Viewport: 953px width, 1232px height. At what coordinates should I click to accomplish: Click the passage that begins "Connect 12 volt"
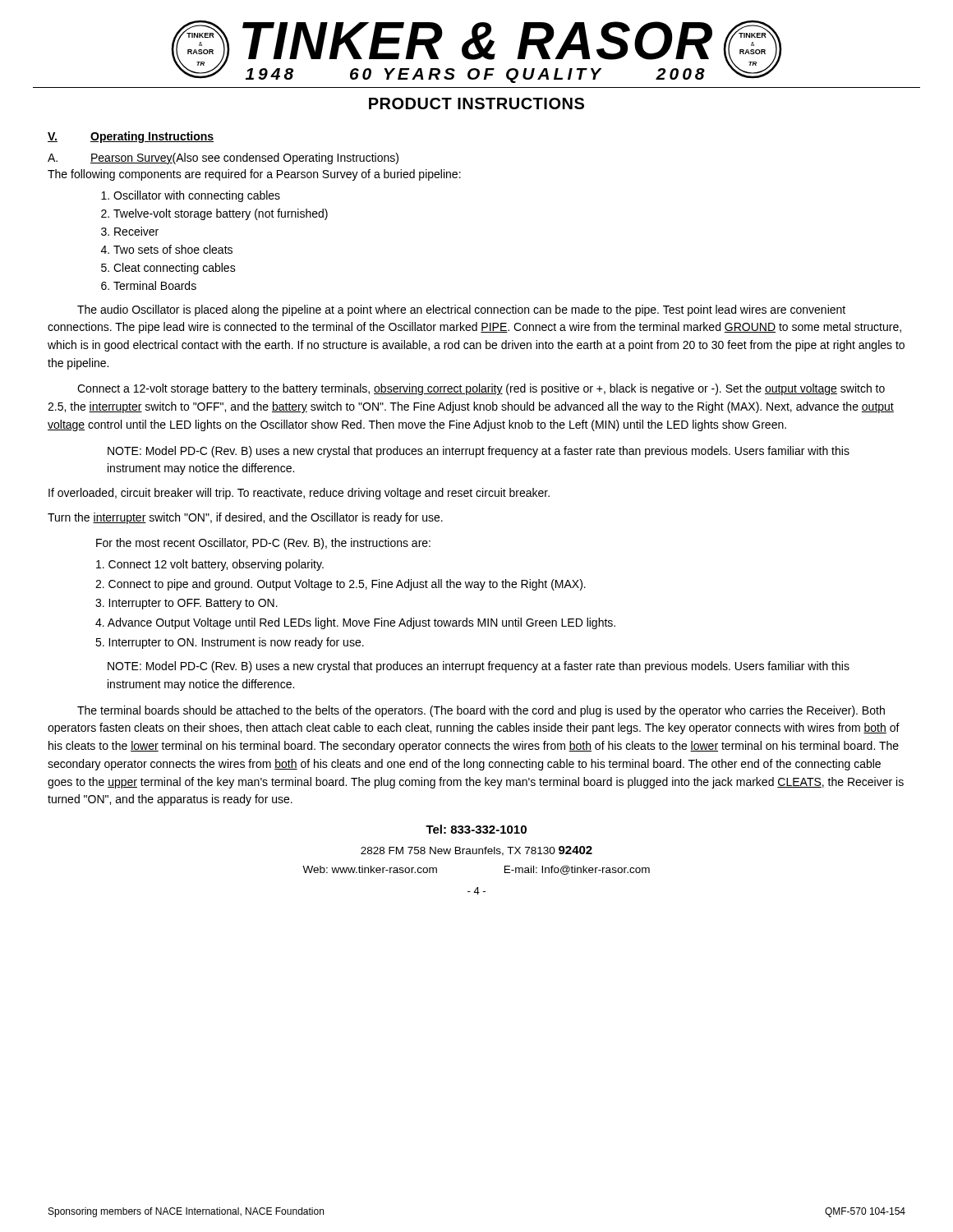(210, 565)
